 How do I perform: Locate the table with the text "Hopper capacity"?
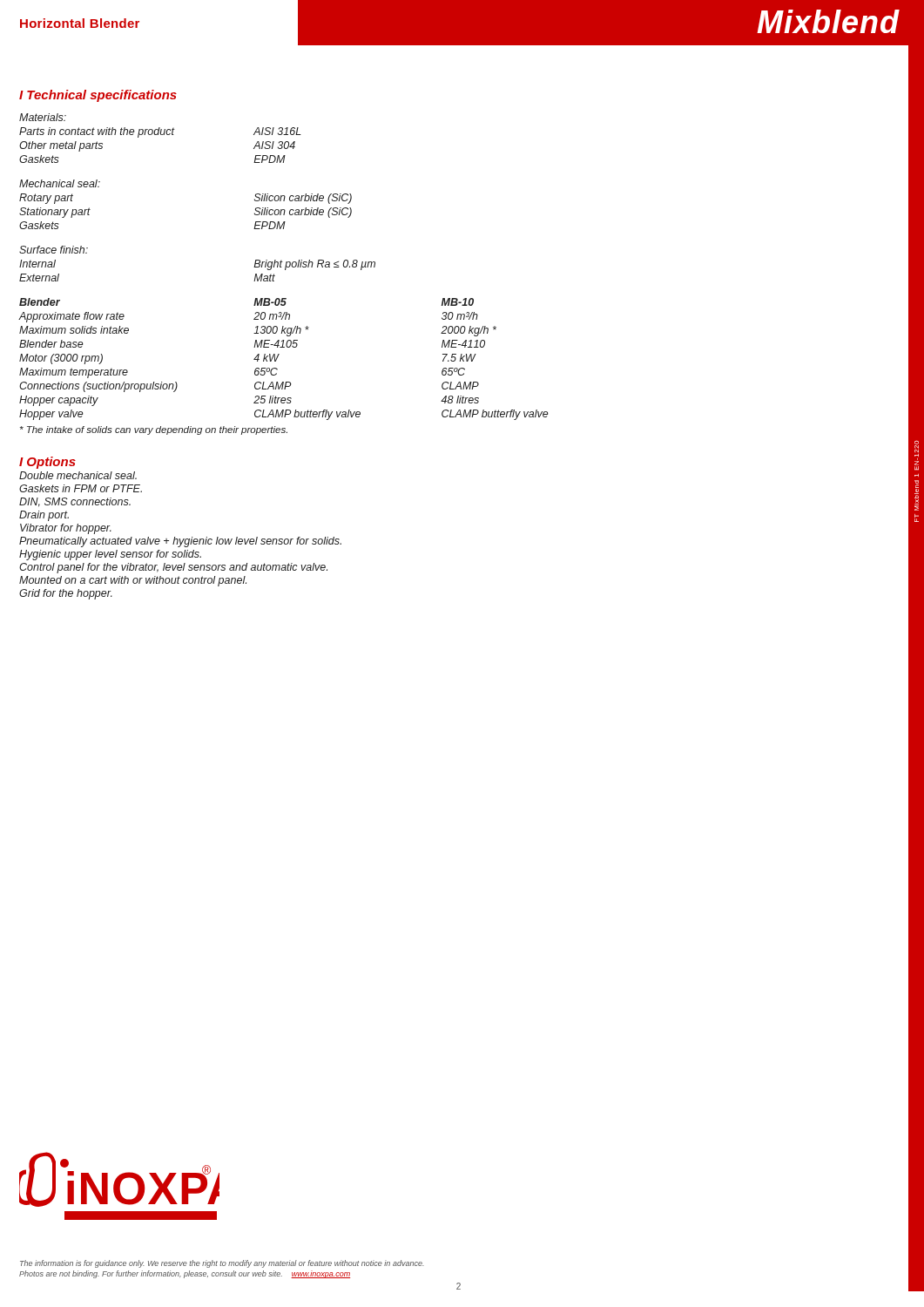point(459,266)
